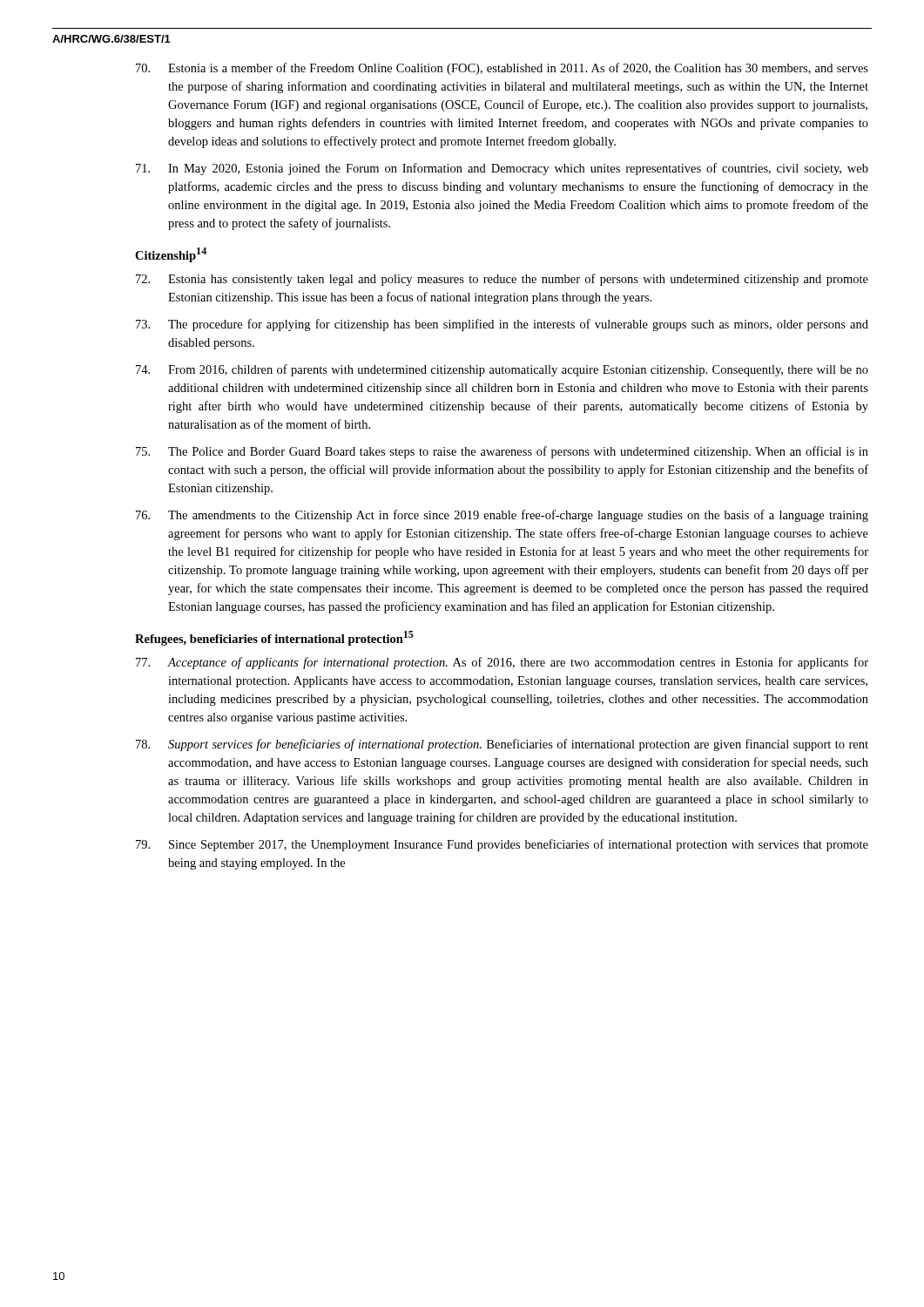Select the text block containing "Acceptance of applicants for international protection. As of"
Image resolution: width=924 pixels, height=1307 pixels.
503,690
